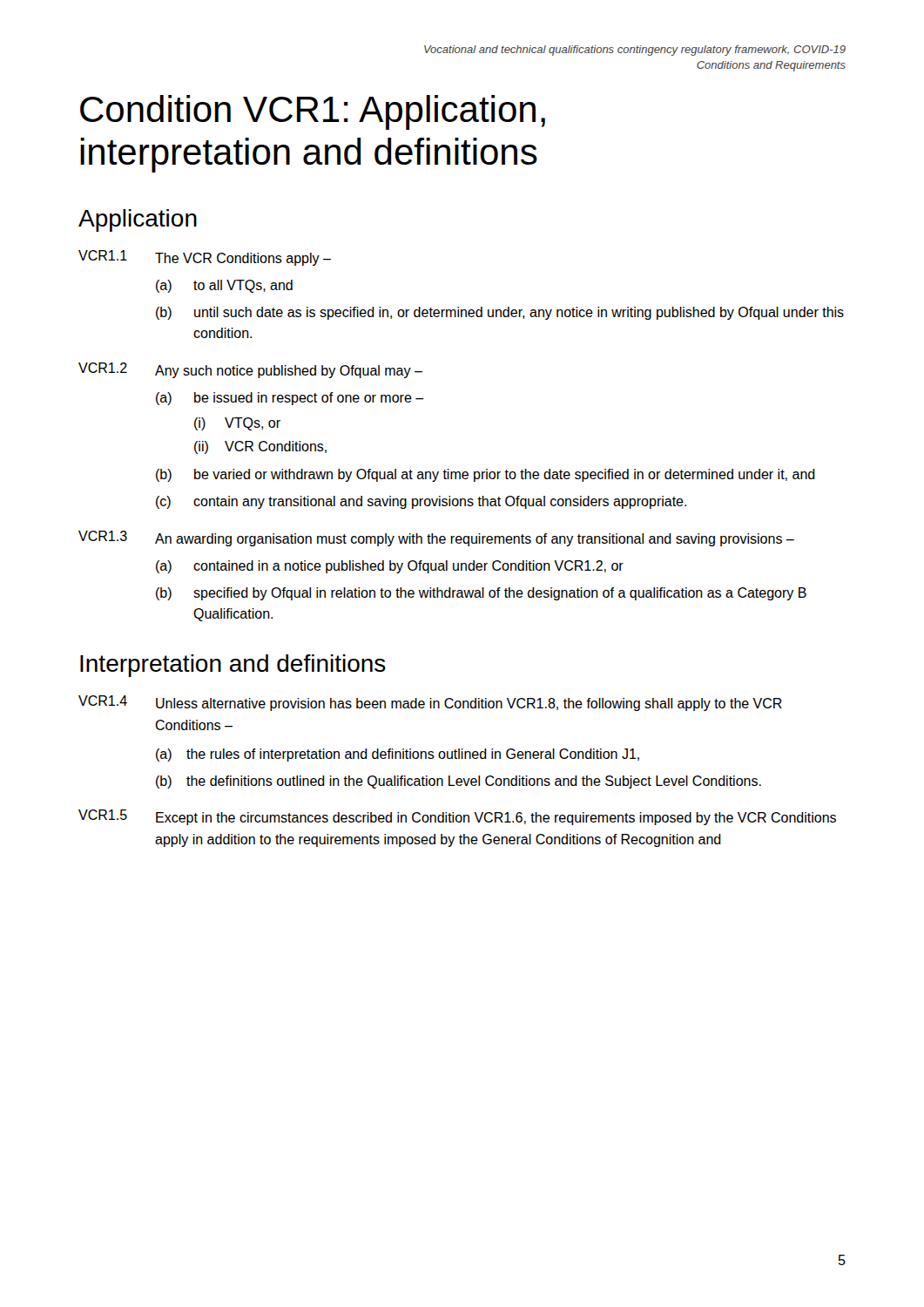
Task: Click on the list item containing "VCR1.5 Except in the circumstances"
Action: pyautogui.click(x=462, y=830)
